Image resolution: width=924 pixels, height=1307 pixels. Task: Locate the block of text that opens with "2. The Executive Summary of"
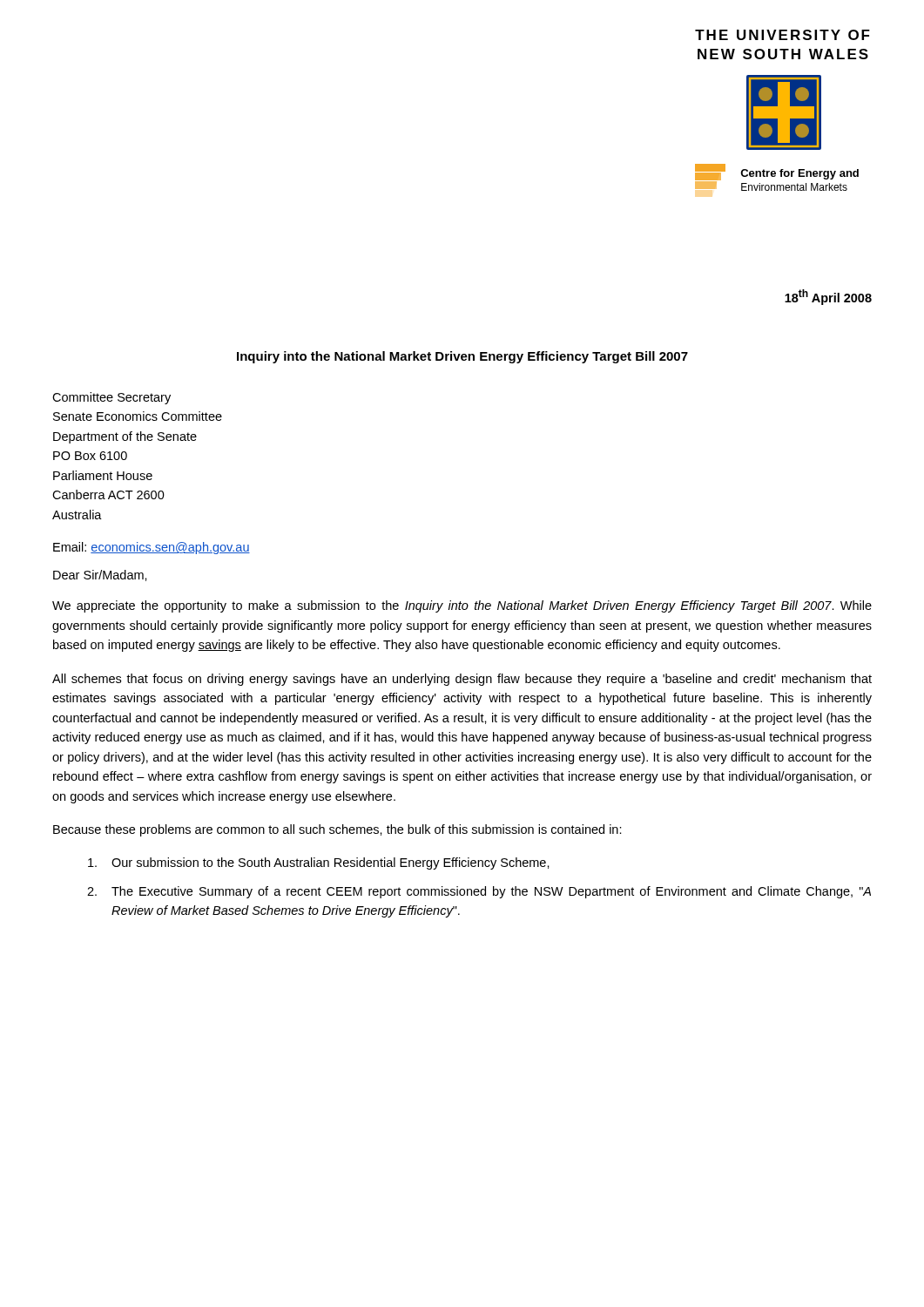click(479, 901)
